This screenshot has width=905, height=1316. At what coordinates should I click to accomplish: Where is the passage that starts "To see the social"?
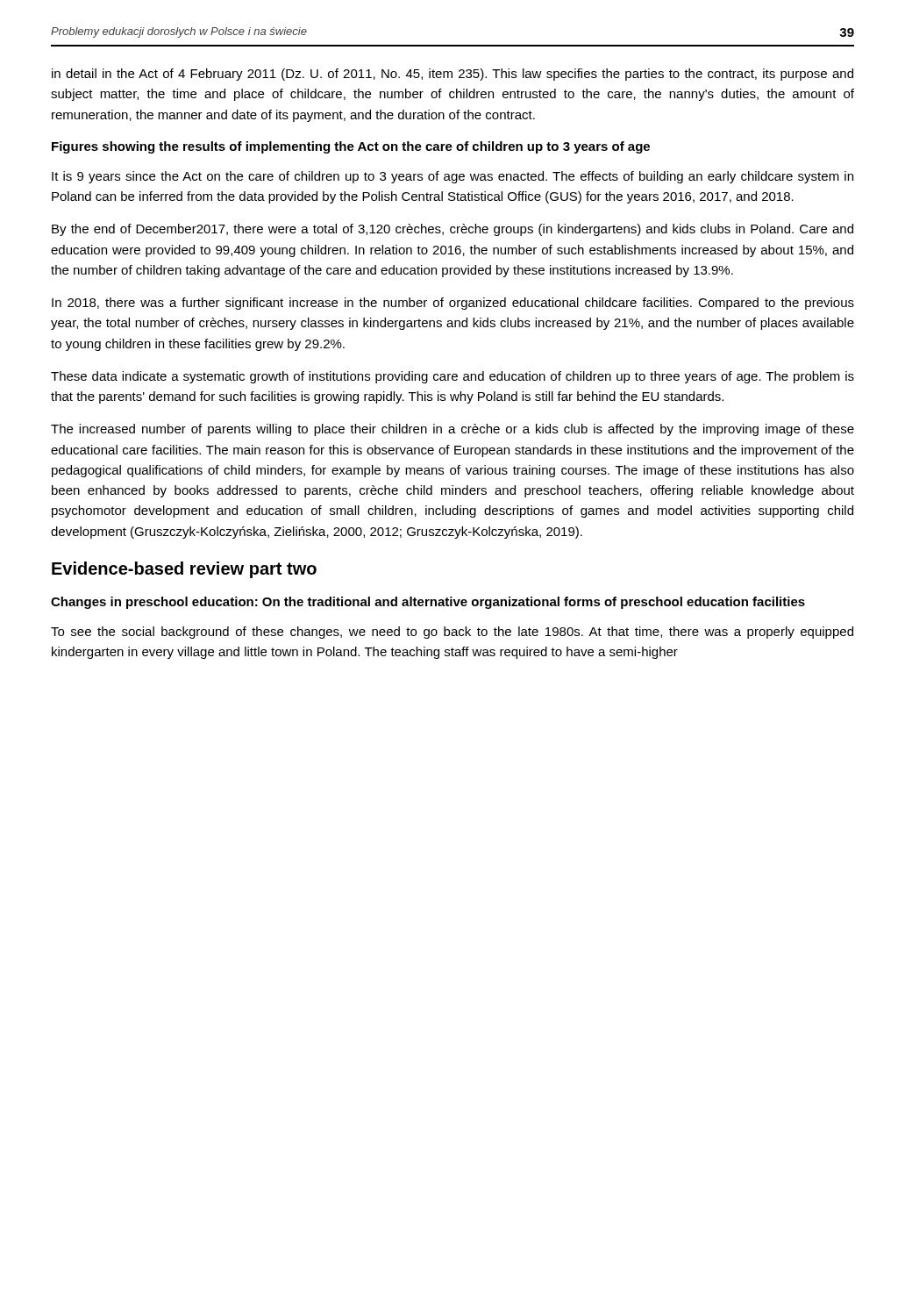coord(452,641)
